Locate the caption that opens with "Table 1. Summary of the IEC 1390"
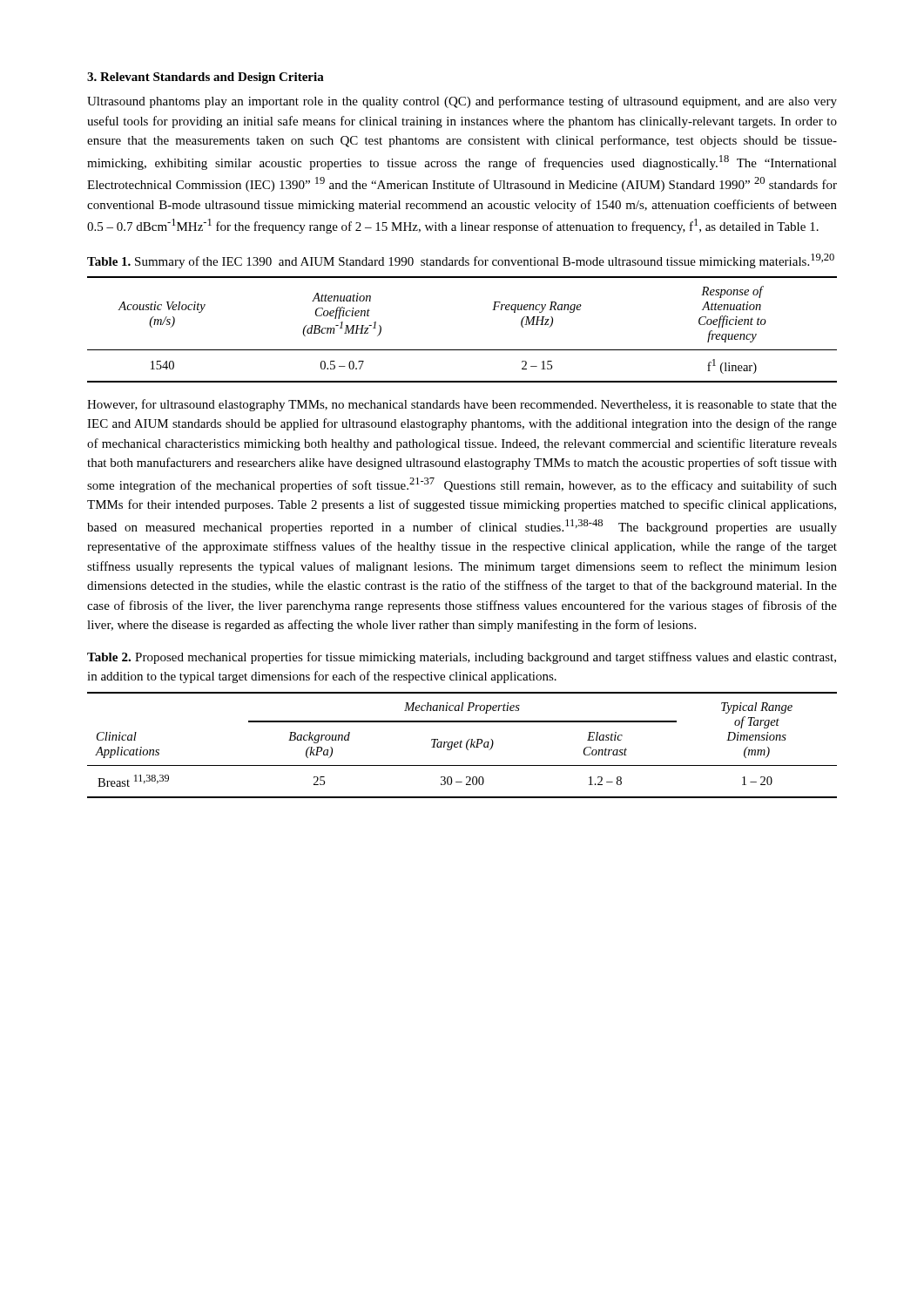 461,259
